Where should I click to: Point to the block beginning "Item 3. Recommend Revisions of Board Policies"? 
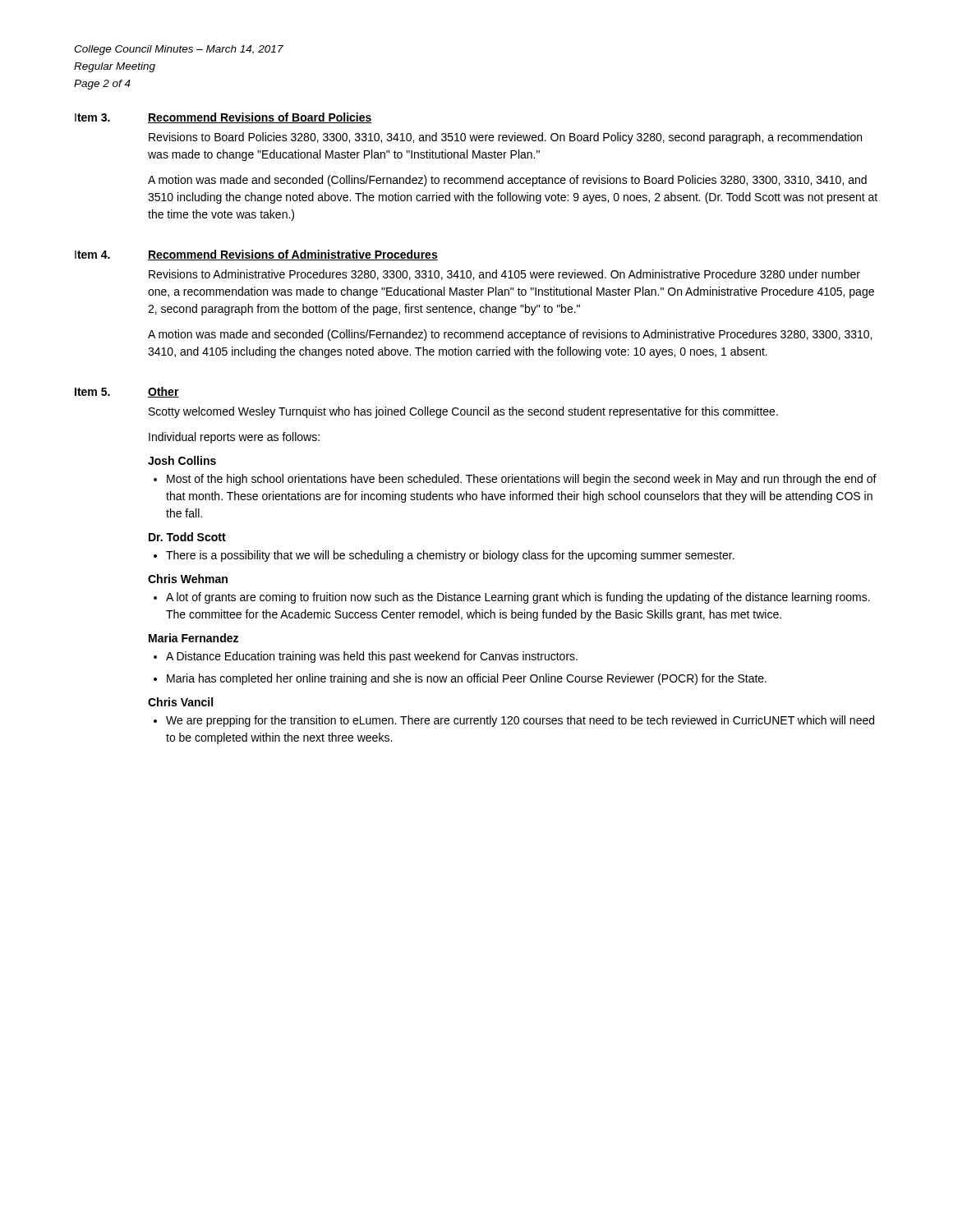tap(476, 171)
